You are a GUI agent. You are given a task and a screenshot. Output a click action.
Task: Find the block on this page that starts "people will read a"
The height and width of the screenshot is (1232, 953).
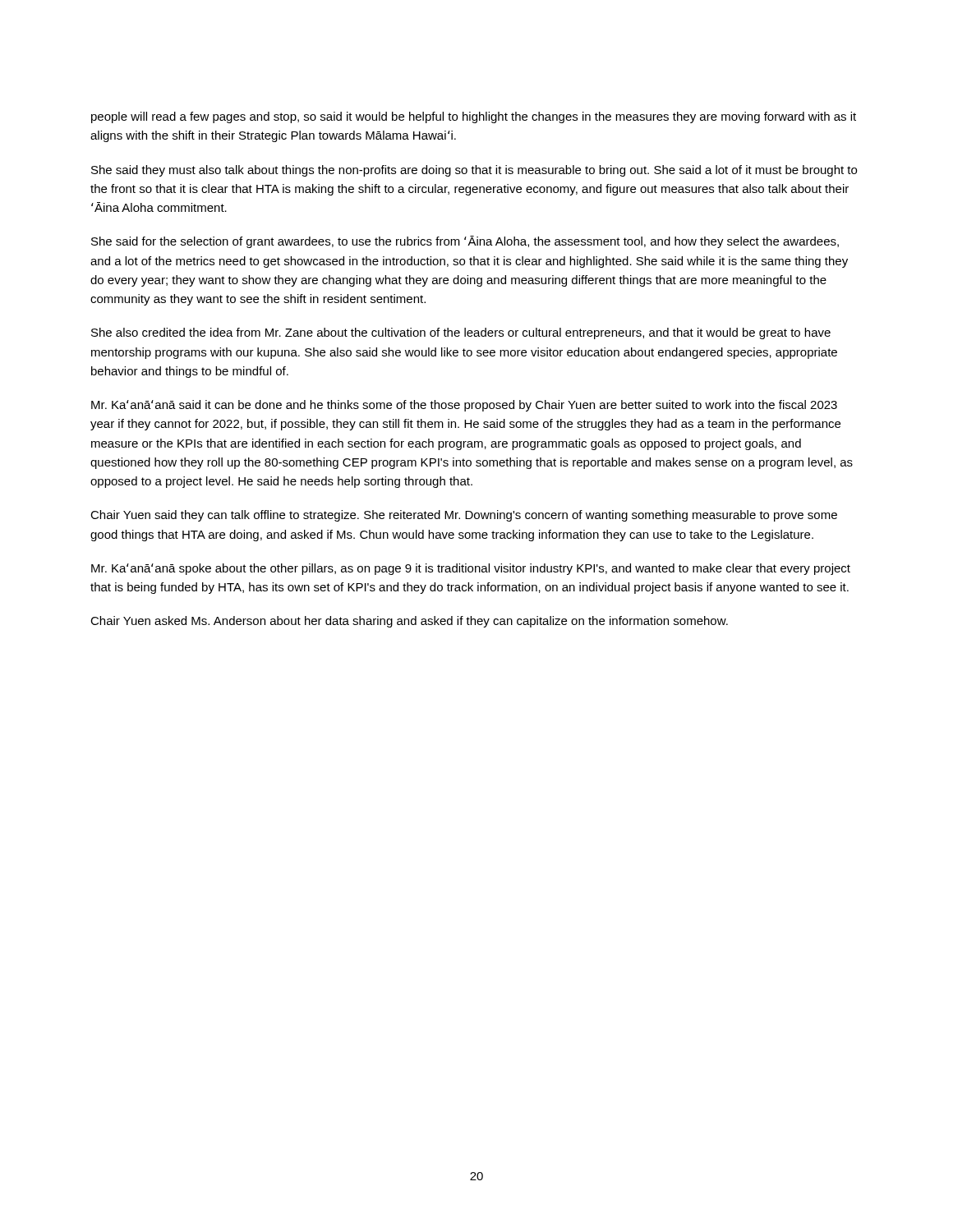point(473,126)
